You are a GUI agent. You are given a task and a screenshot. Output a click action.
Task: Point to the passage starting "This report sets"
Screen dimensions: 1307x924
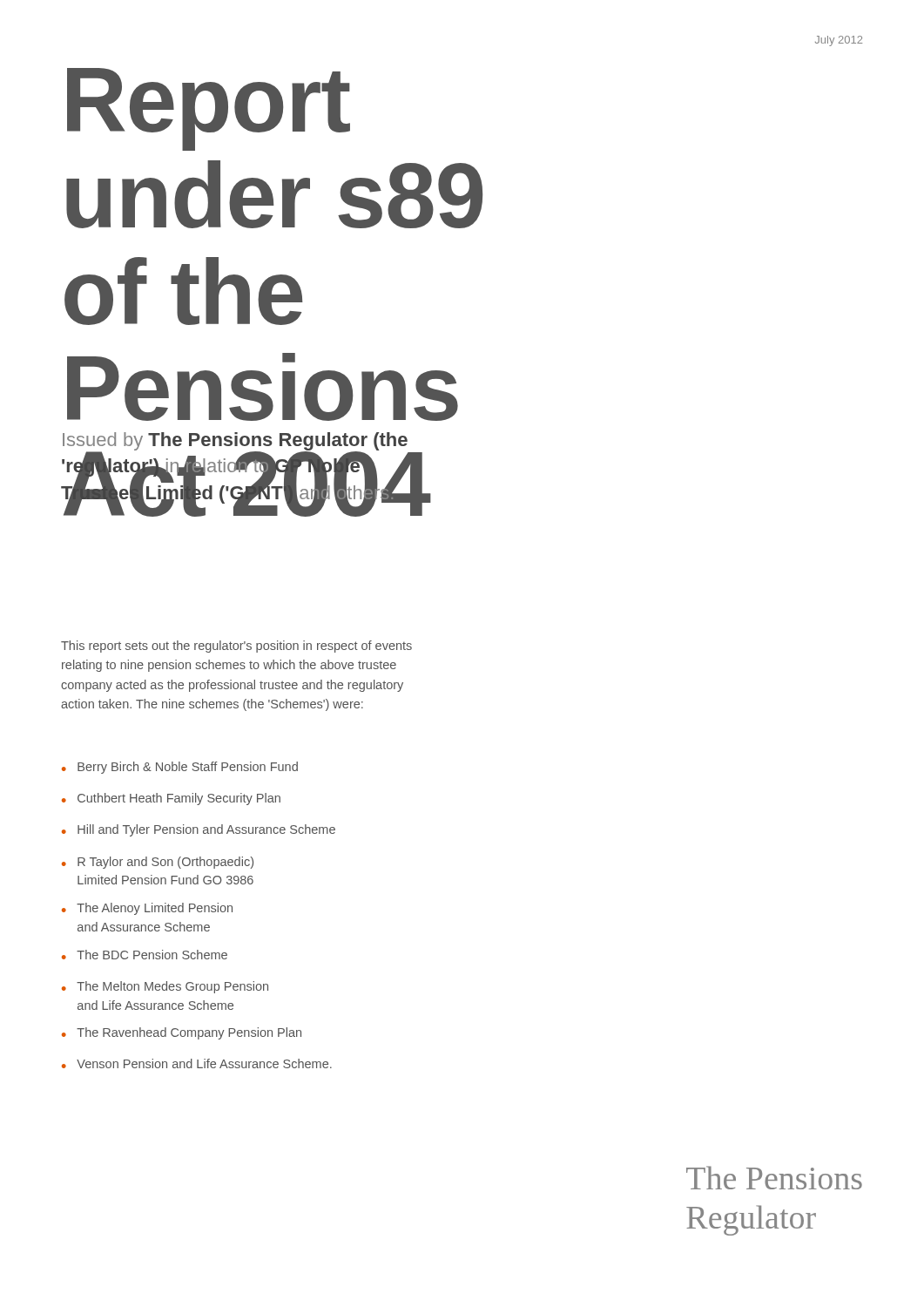pyautogui.click(x=248, y=675)
